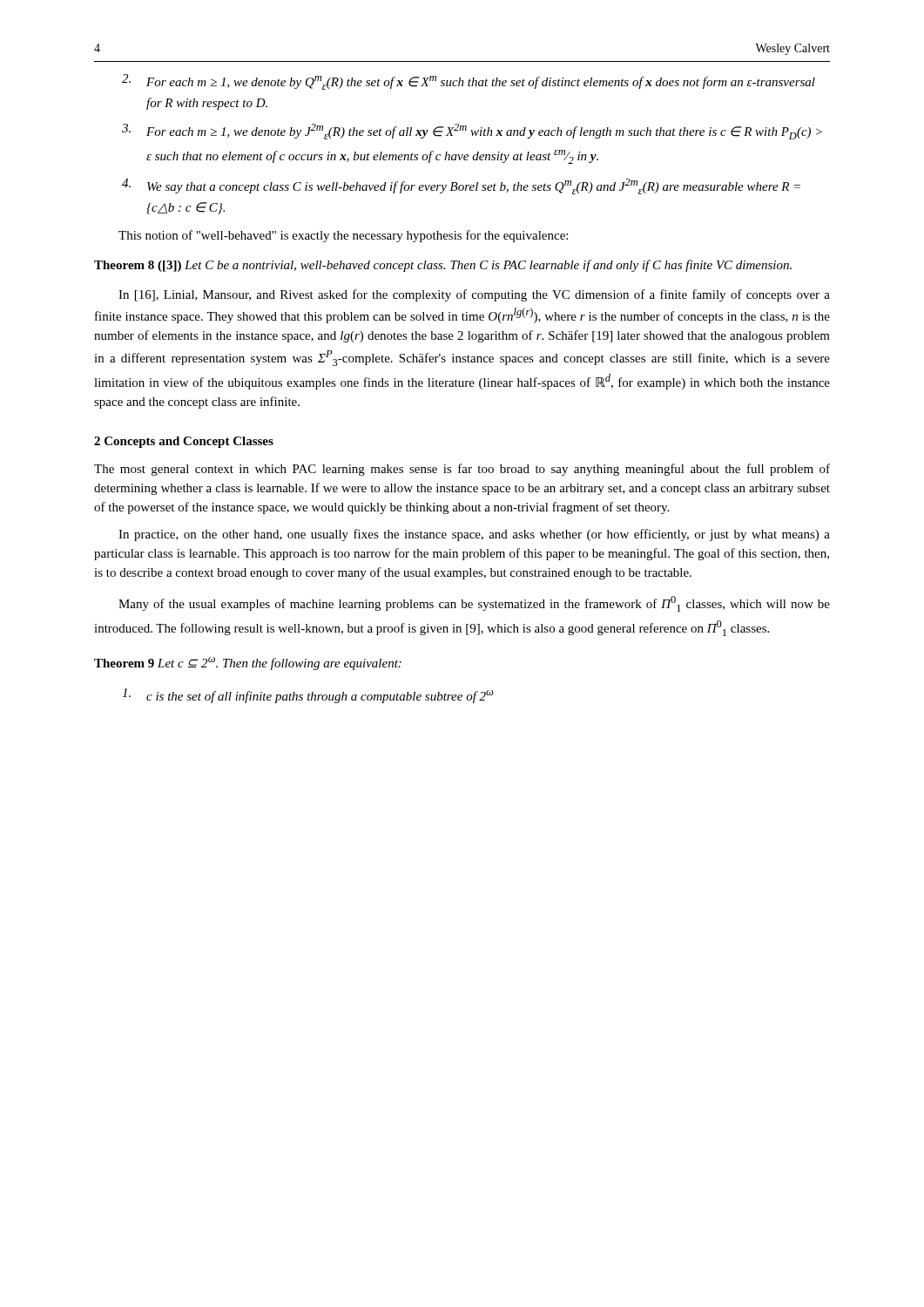Find the text block with the text "Many of the usual examples of"

tap(462, 616)
